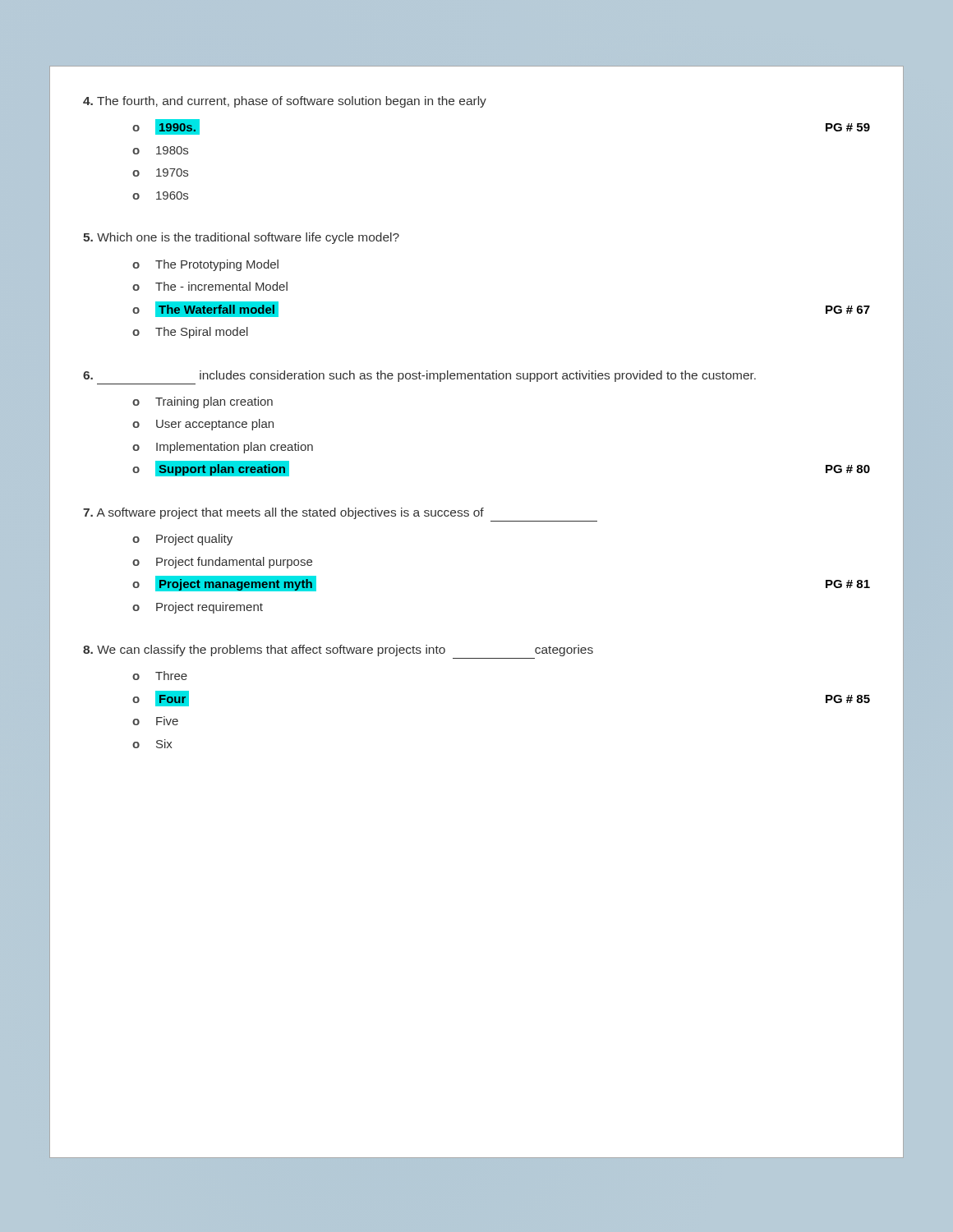Image resolution: width=953 pixels, height=1232 pixels.
Task: Click on the list item with the text "o Three"
Action: (x=160, y=676)
